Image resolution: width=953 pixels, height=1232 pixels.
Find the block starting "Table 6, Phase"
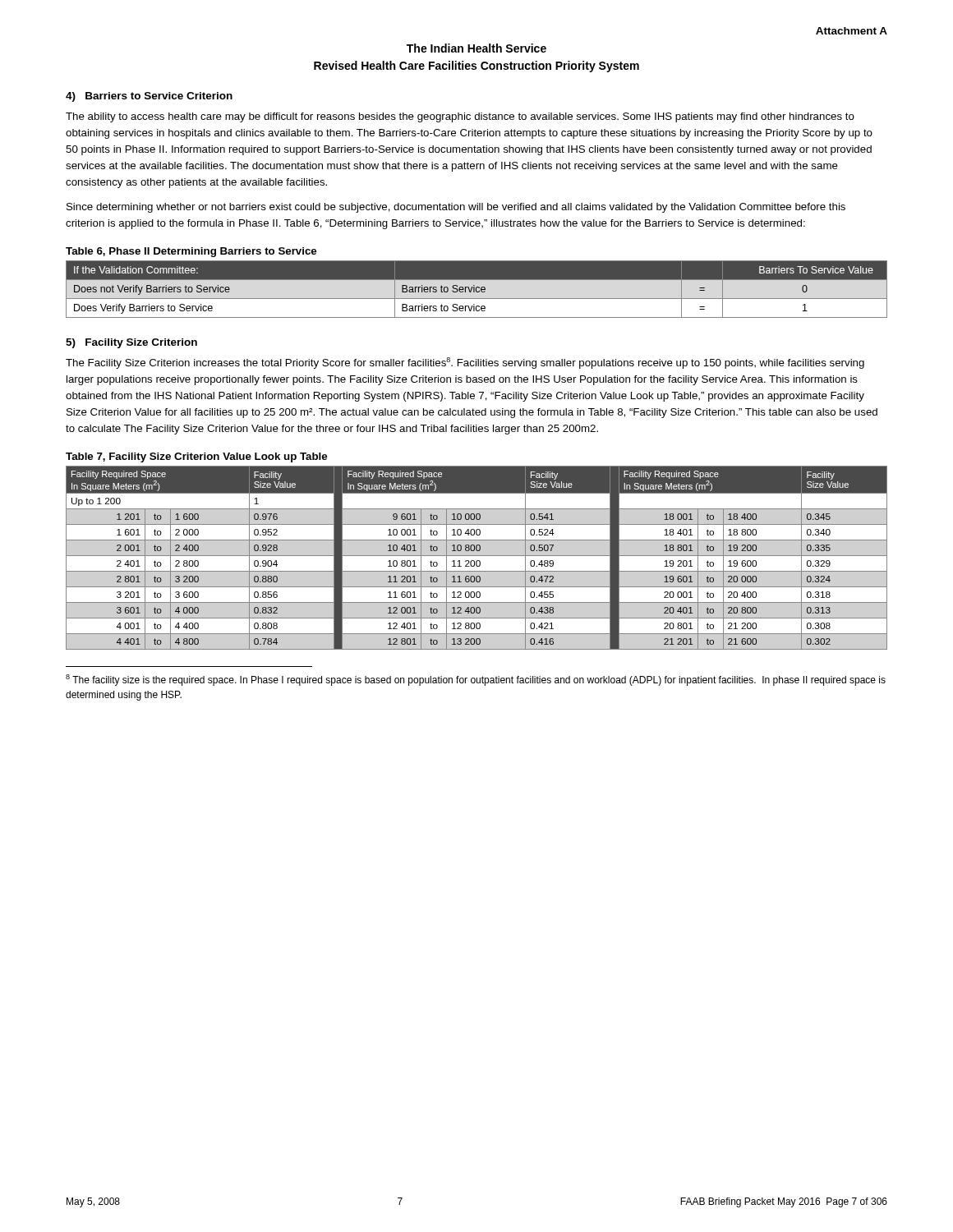[x=191, y=251]
